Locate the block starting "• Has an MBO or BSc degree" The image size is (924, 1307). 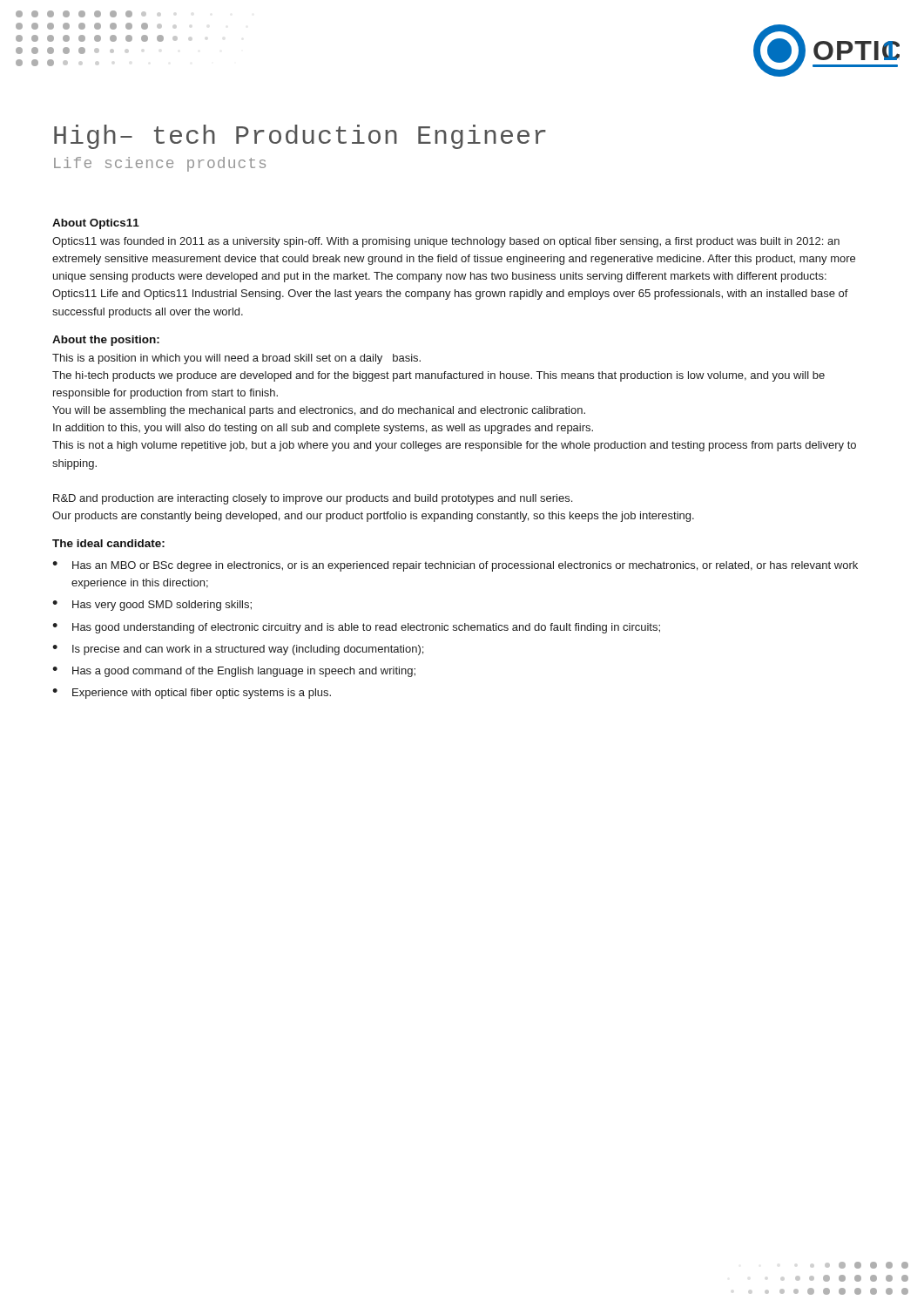click(462, 574)
